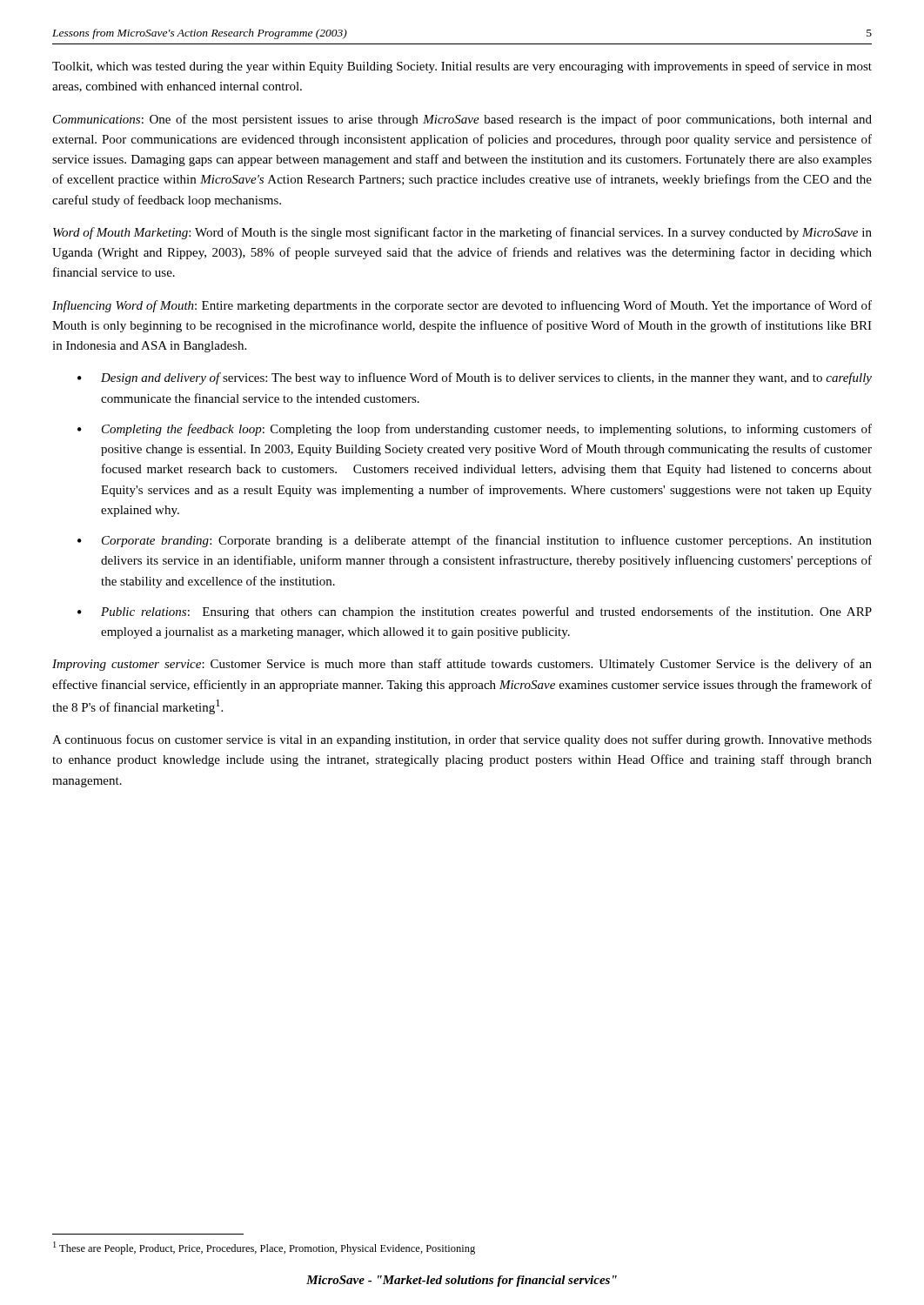Find the block on this page that starts "• Public relations: Ensuring that others"
This screenshot has width=924, height=1305.
[462, 622]
